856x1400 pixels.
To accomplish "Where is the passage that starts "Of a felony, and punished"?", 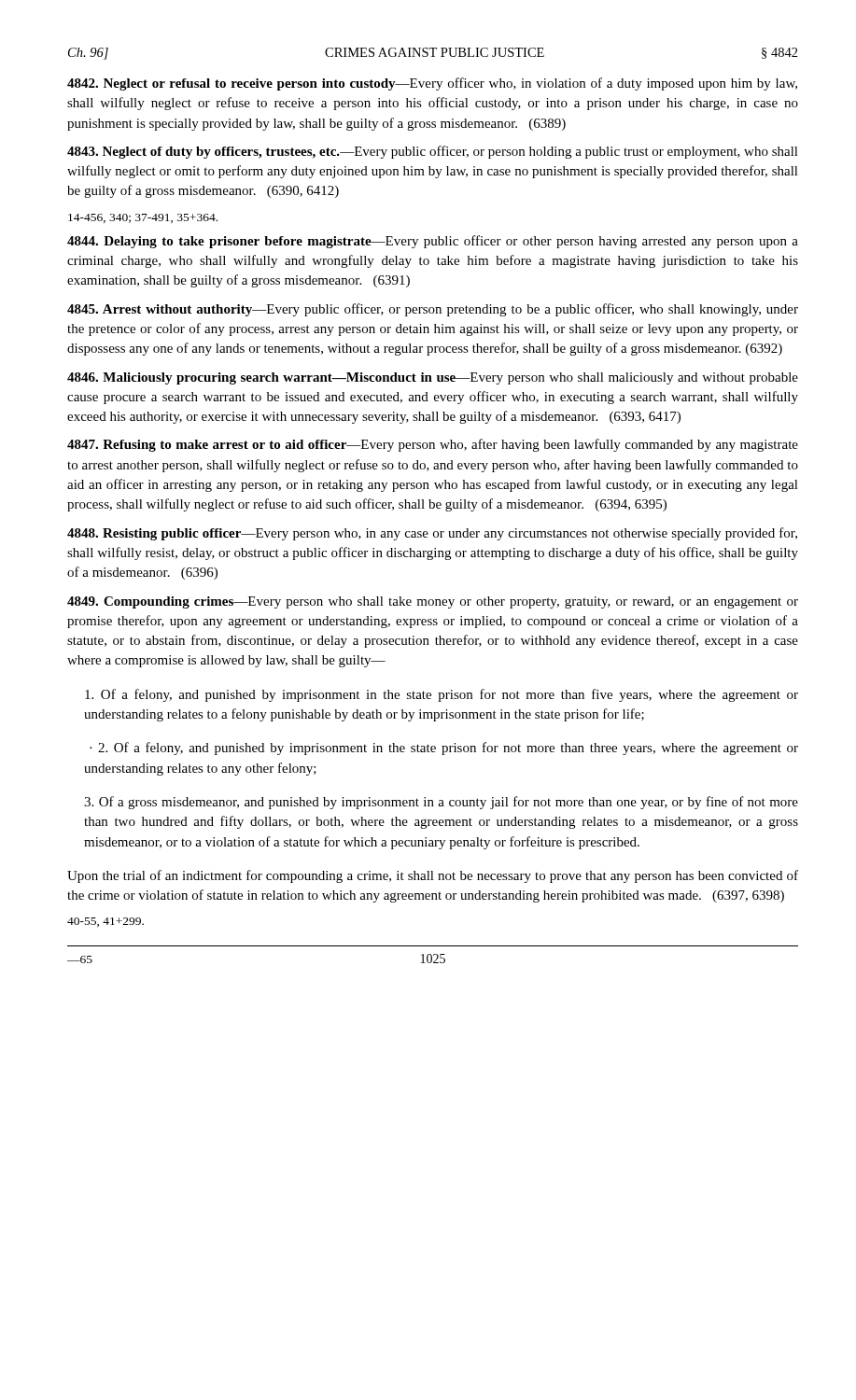I will (441, 705).
